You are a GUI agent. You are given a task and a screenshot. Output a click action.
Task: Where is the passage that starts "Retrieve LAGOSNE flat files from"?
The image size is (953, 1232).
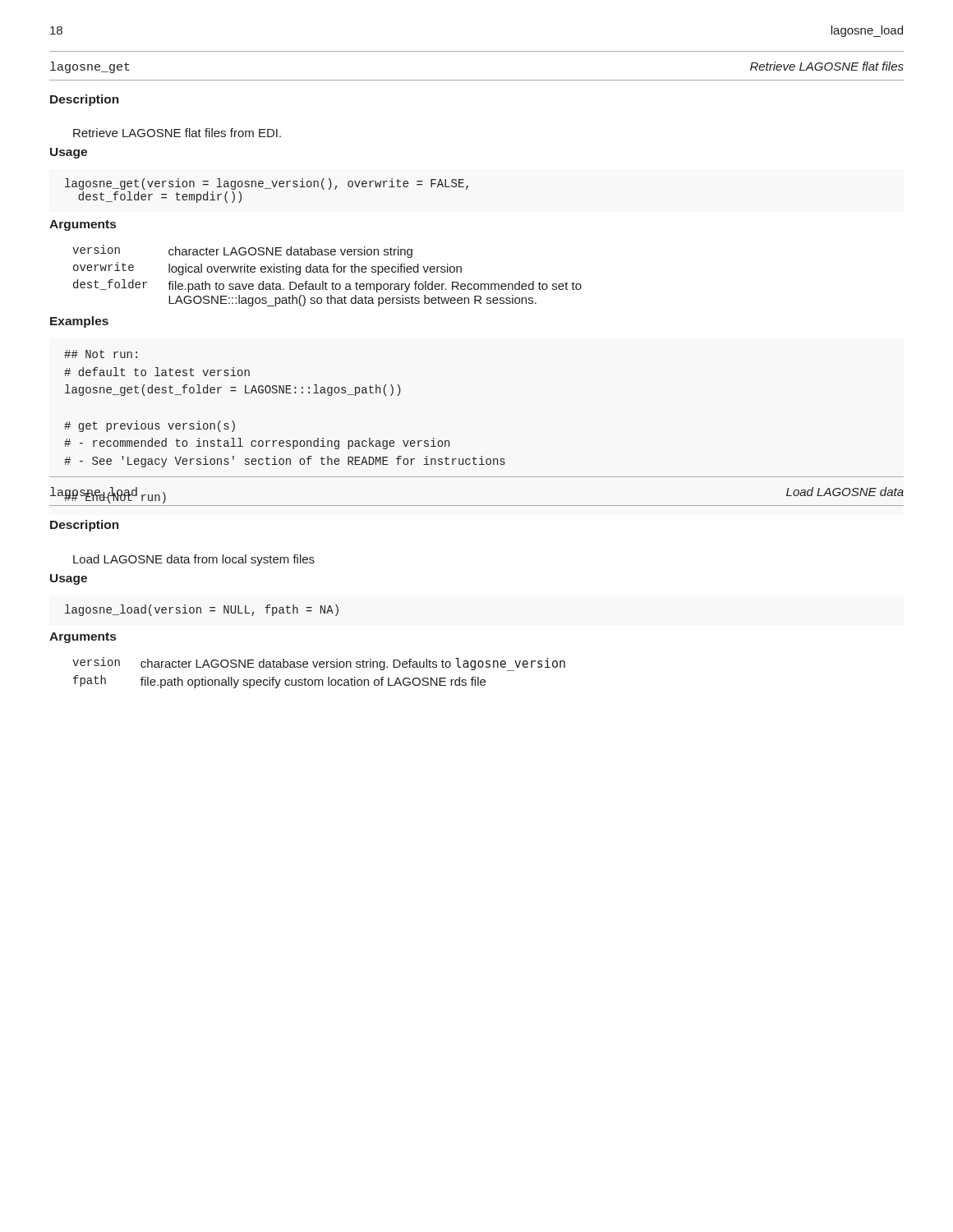[x=177, y=133]
